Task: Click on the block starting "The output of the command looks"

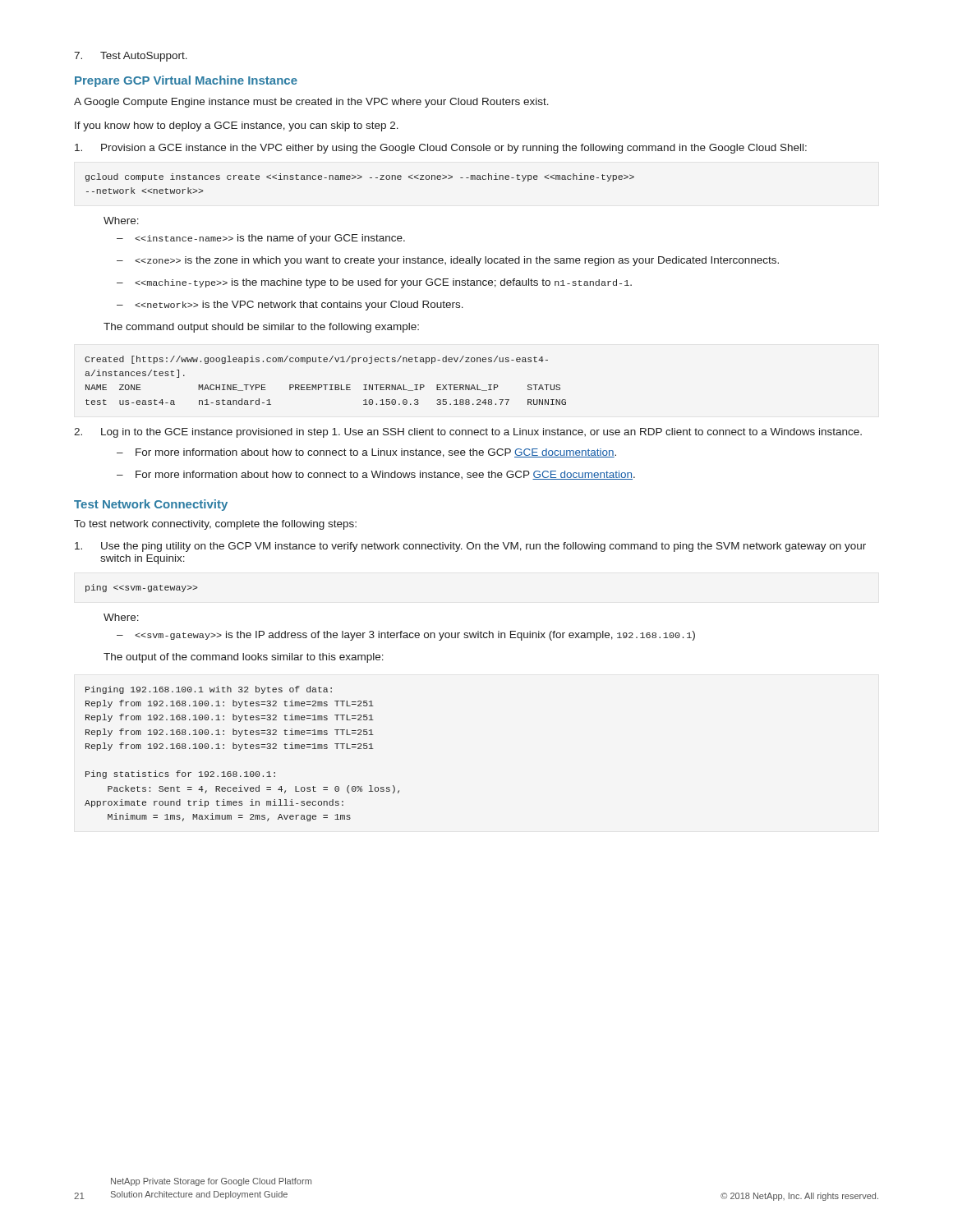Action: point(244,657)
